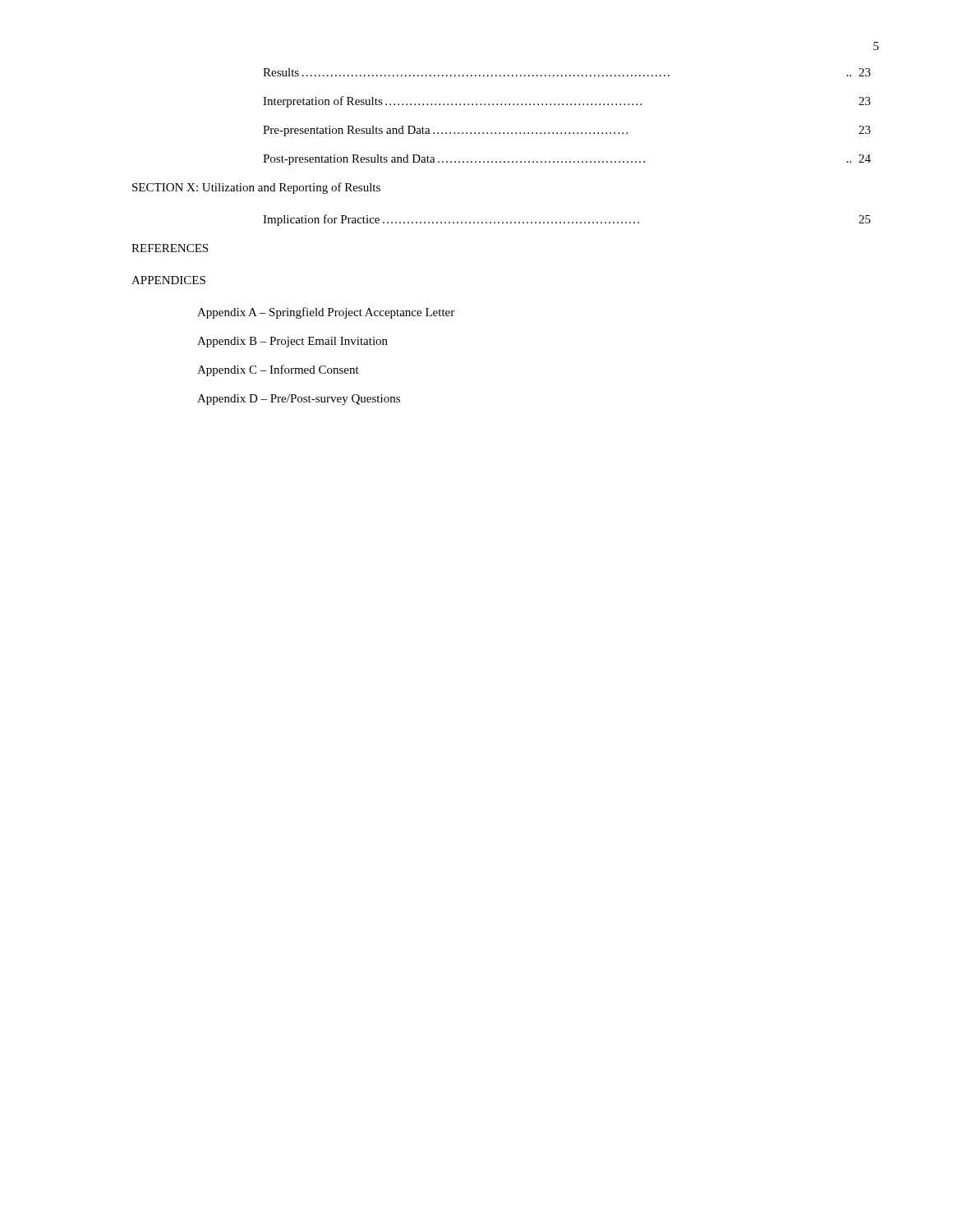This screenshot has height=1232, width=953.
Task: Point to the block beginning "Appendix B – Project Email"
Action: click(x=292, y=341)
